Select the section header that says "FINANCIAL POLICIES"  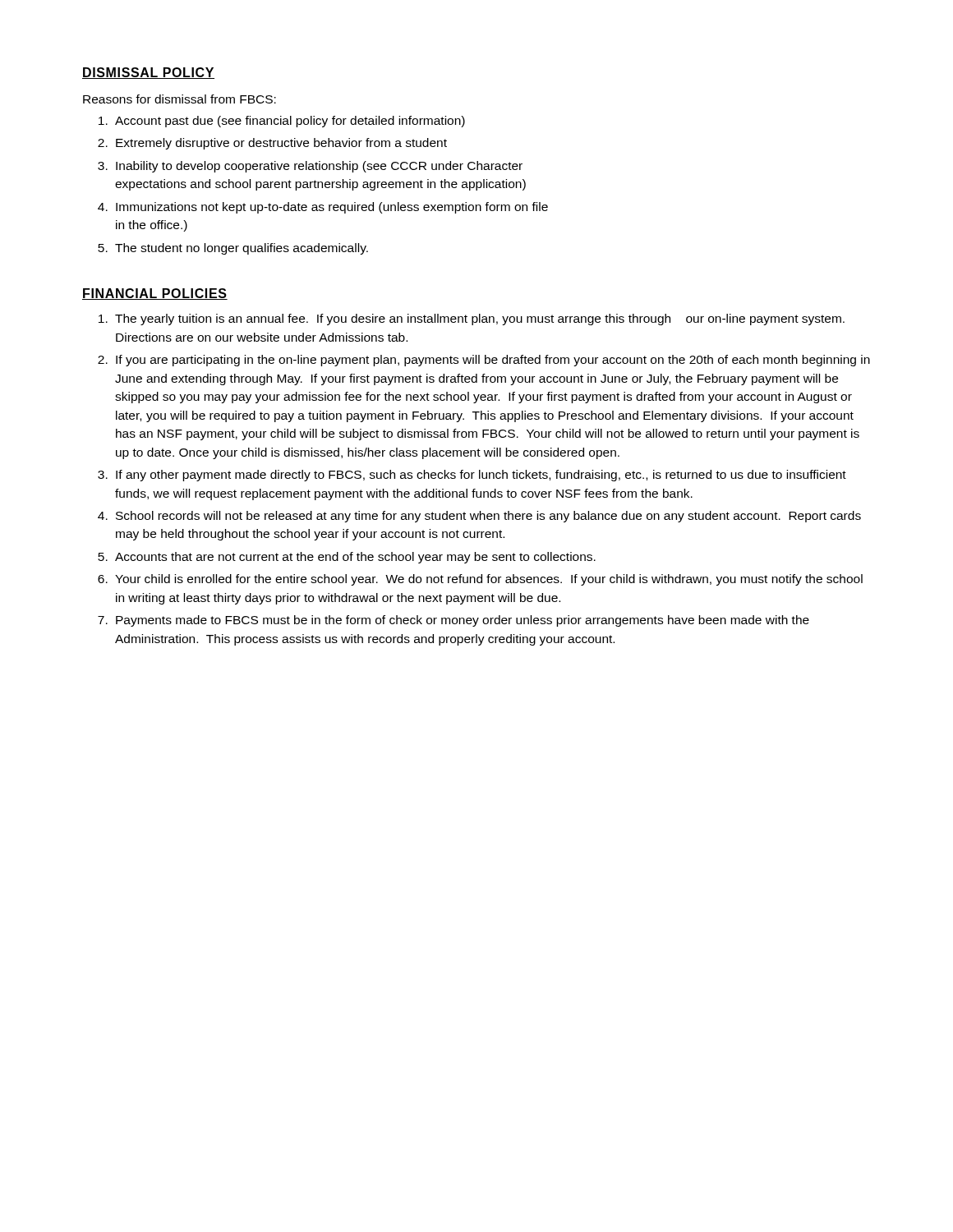click(155, 294)
